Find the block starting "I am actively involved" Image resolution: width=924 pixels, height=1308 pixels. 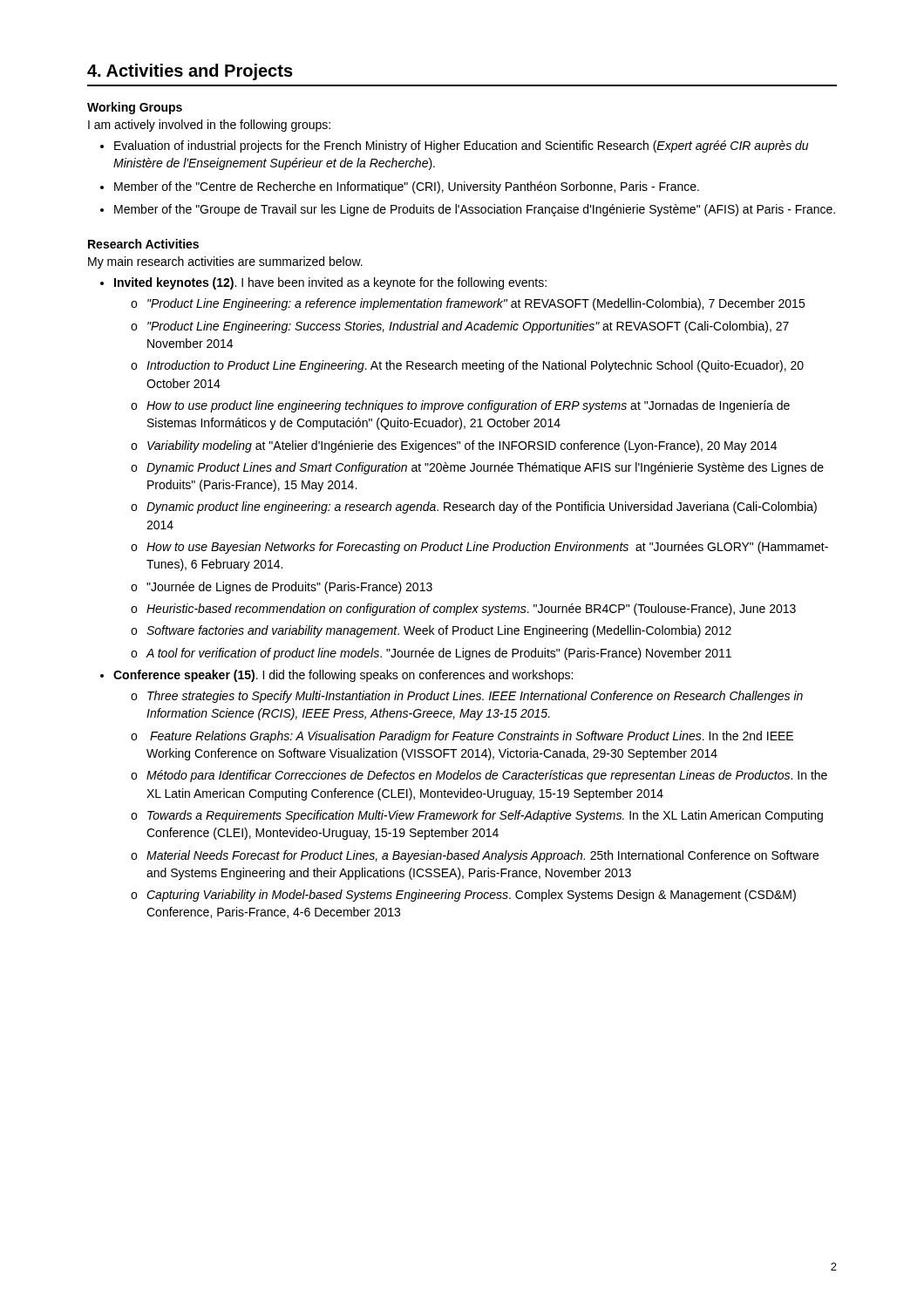209,125
